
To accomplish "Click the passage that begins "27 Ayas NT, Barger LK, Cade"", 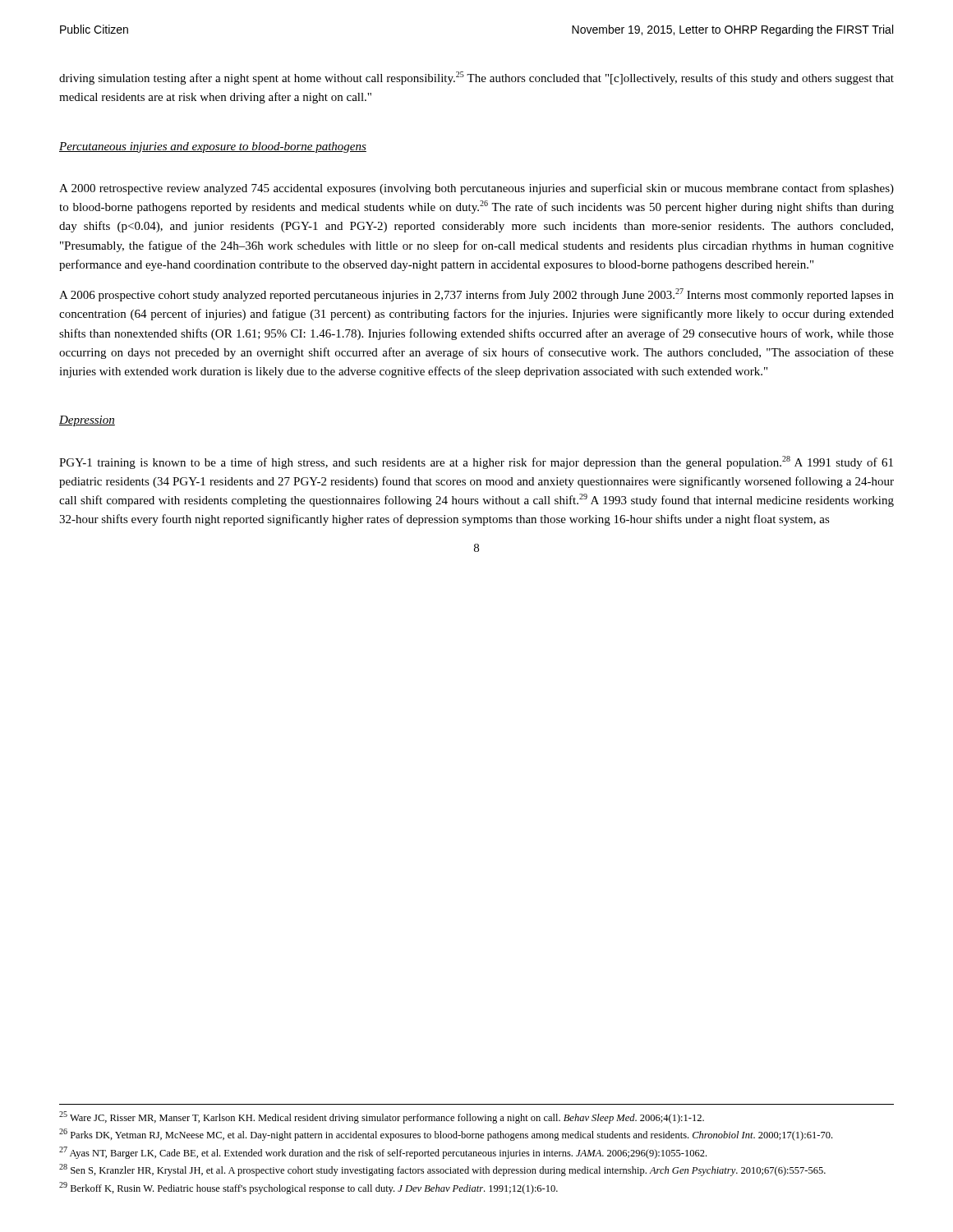I will (383, 1152).
